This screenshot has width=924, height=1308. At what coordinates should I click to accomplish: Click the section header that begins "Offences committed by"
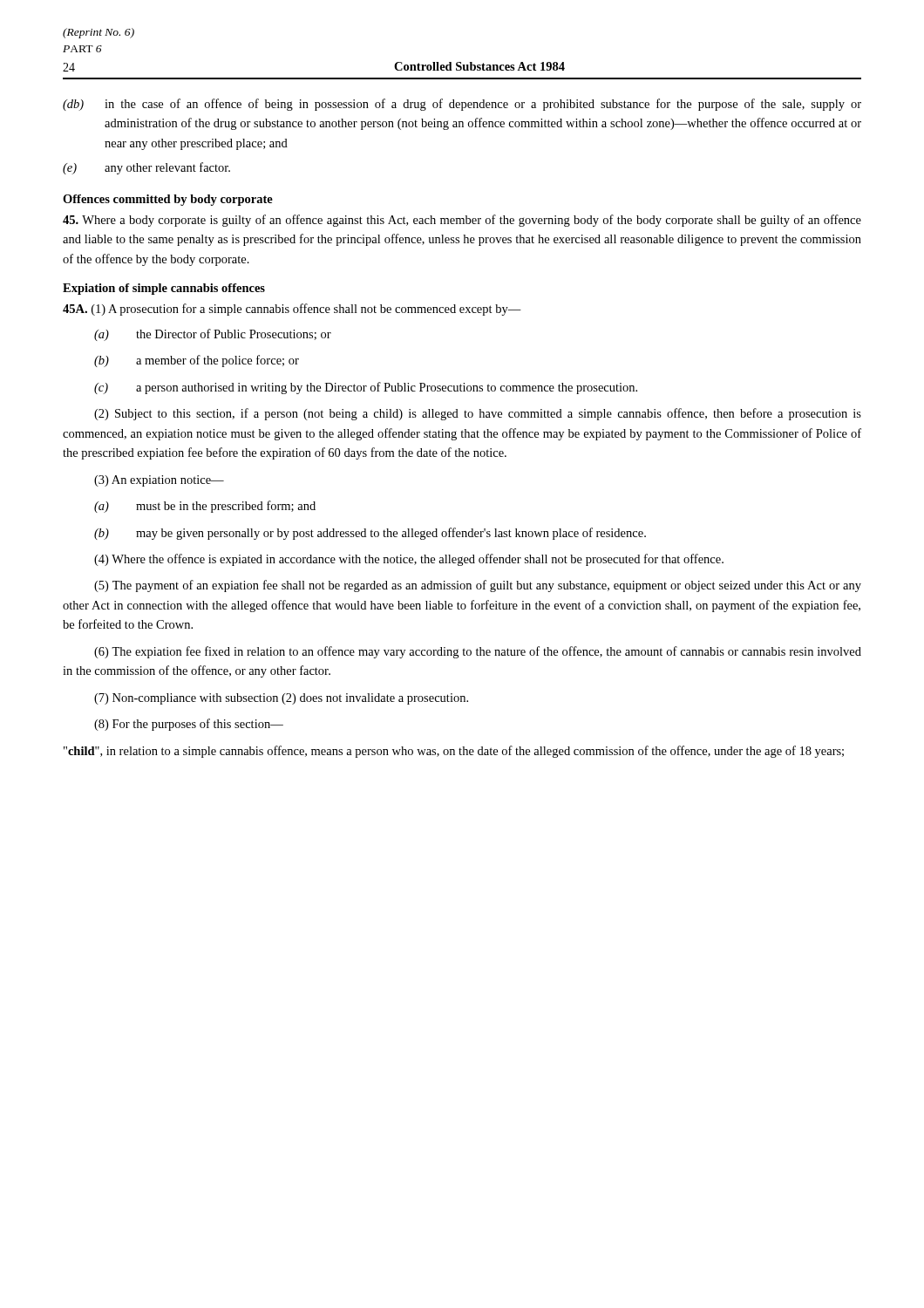(x=168, y=200)
